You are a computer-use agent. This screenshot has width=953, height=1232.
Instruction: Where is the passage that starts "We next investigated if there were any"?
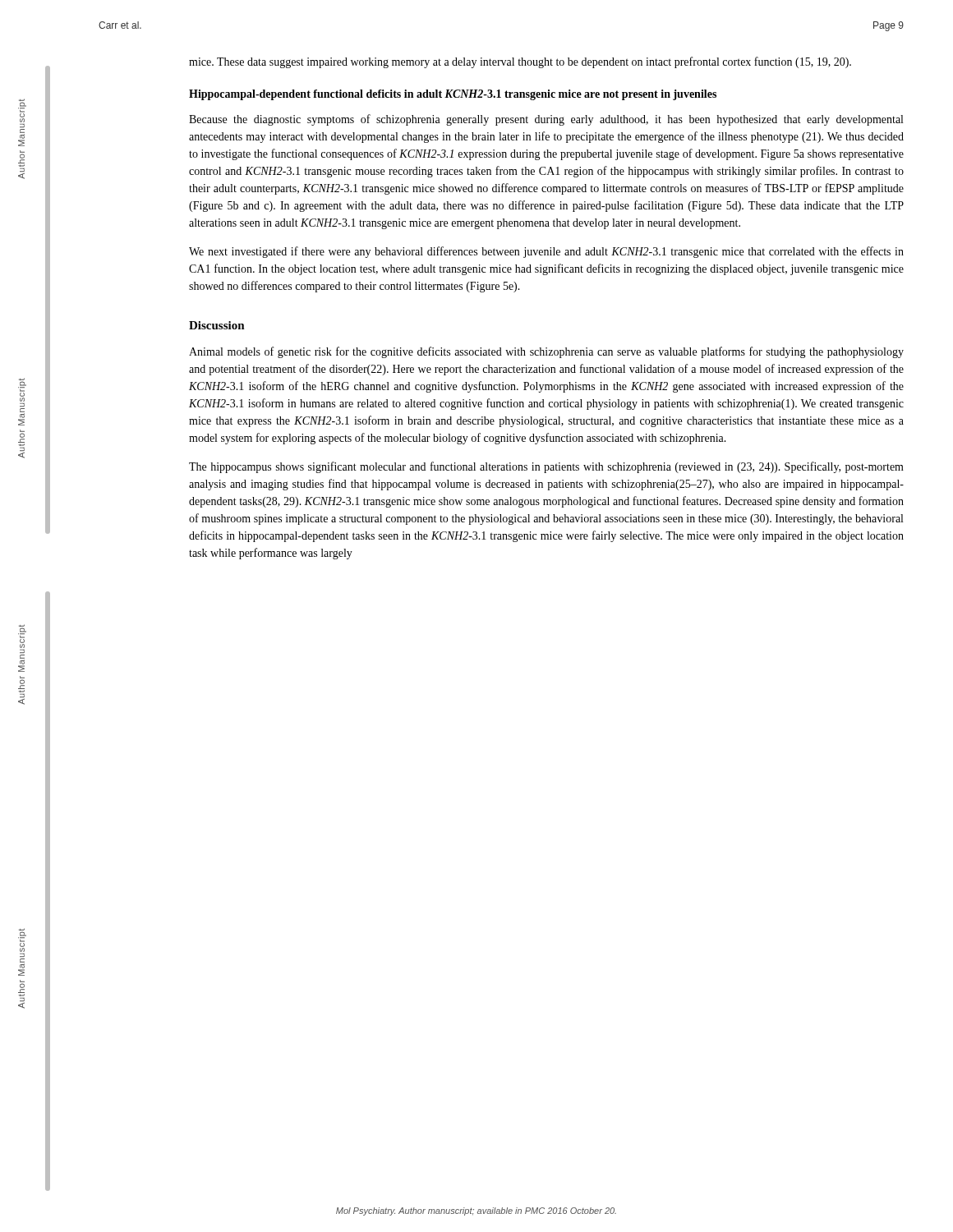coord(546,269)
